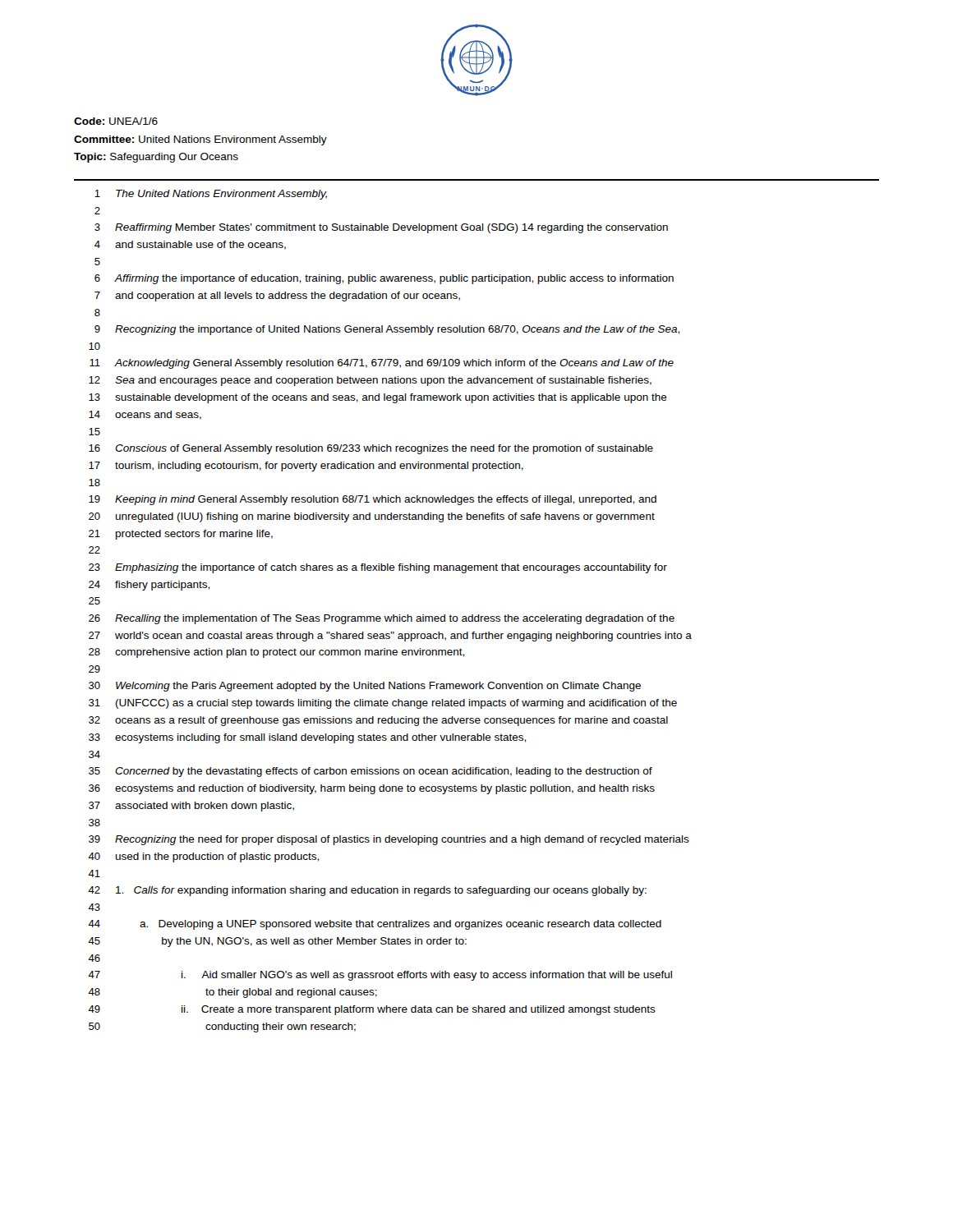
Task: Select the logo
Action: (476, 54)
